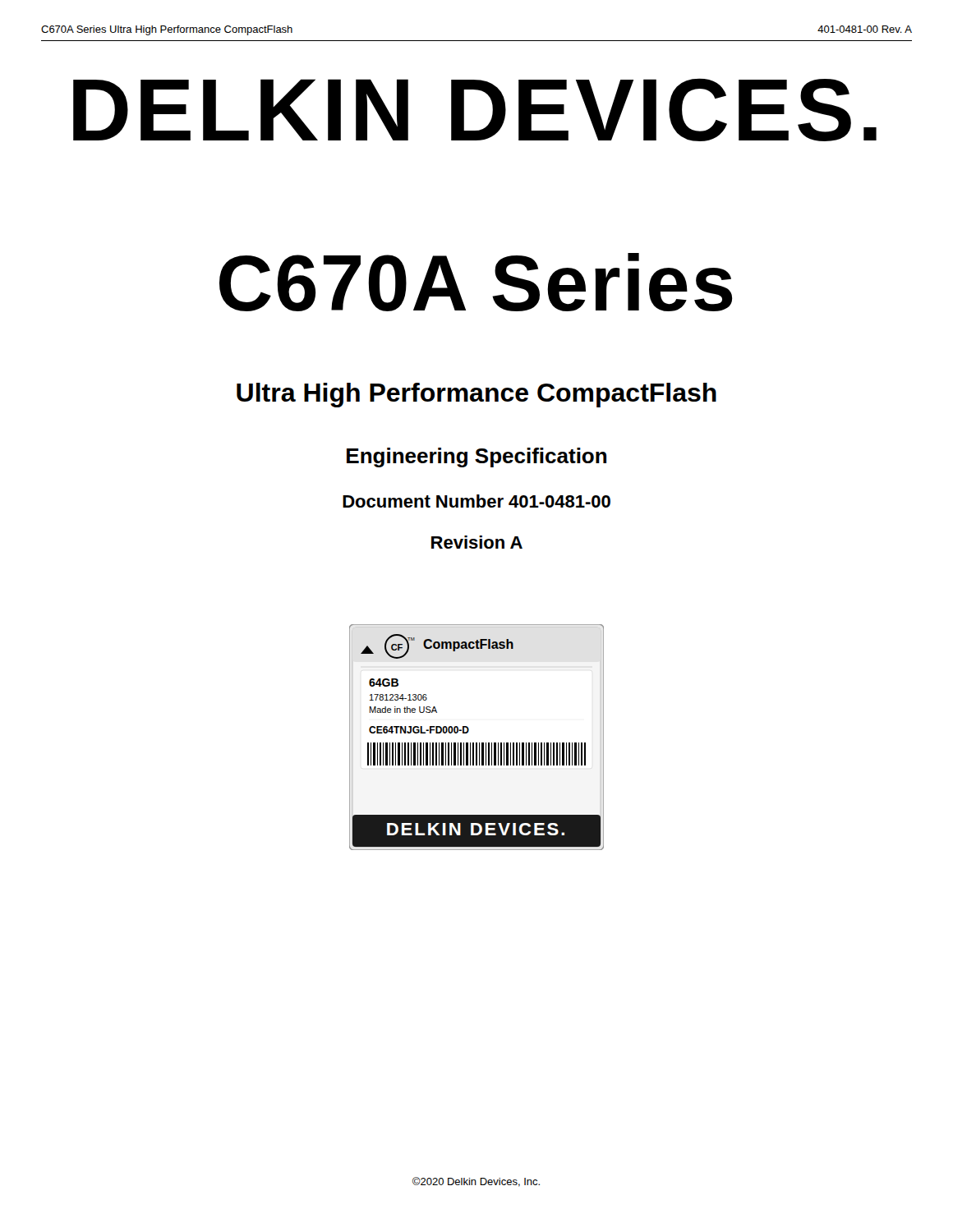Select the section header with the text "Ultra High Performance CompactFlash"

click(476, 393)
